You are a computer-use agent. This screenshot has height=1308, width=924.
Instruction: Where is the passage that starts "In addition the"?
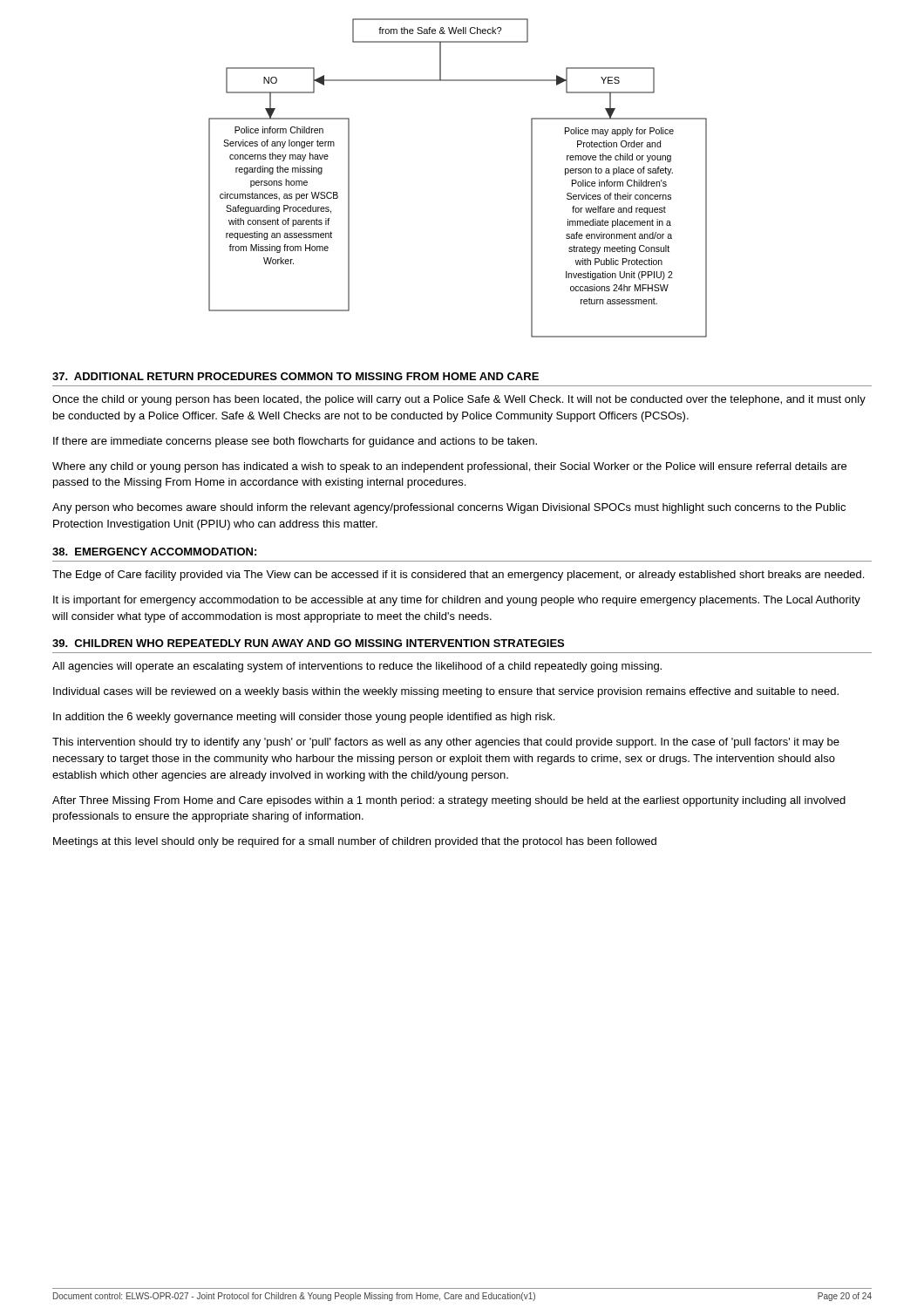click(304, 717)
